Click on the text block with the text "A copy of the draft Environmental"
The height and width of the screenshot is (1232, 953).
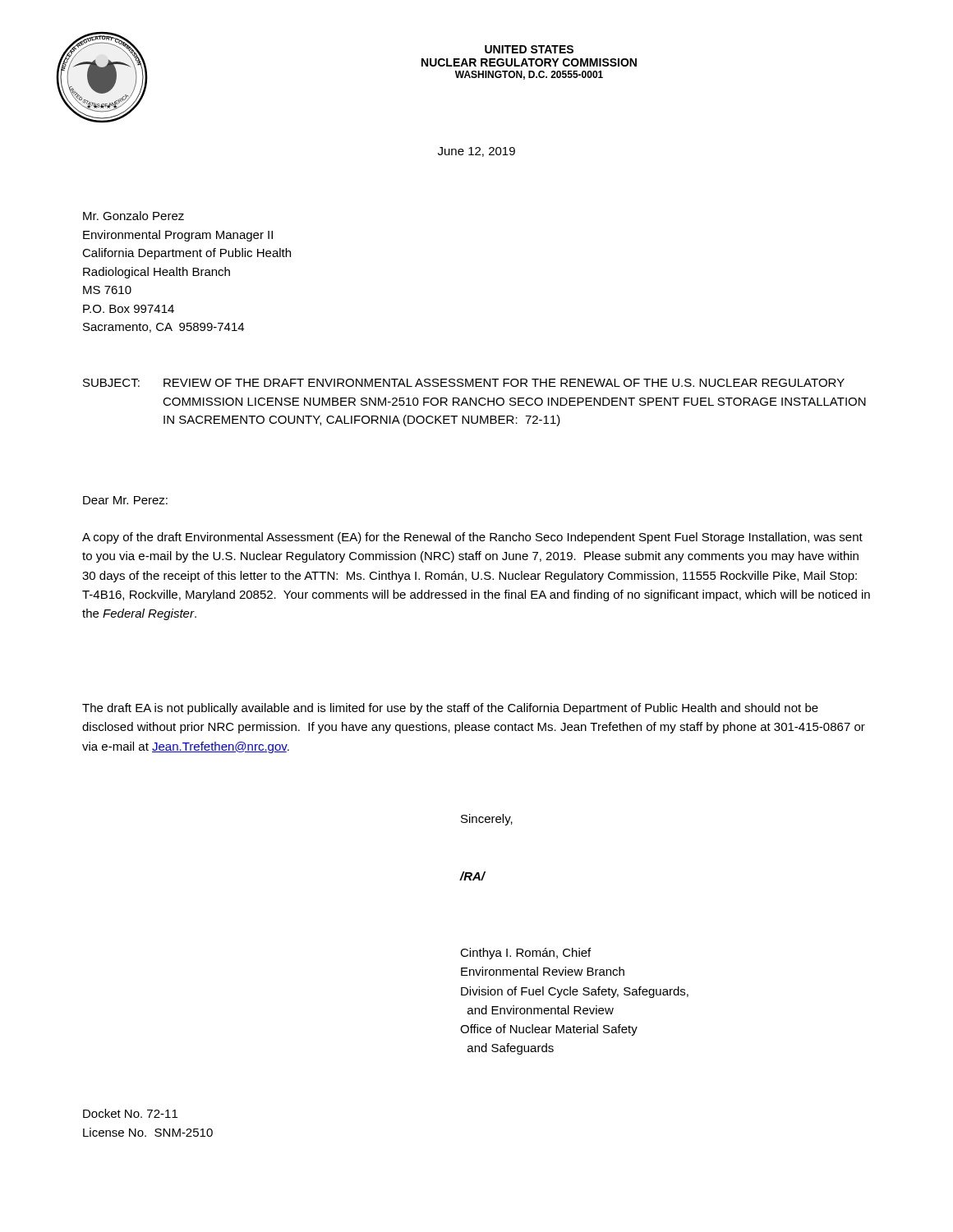pyautogui.click(x=476, y=575)
